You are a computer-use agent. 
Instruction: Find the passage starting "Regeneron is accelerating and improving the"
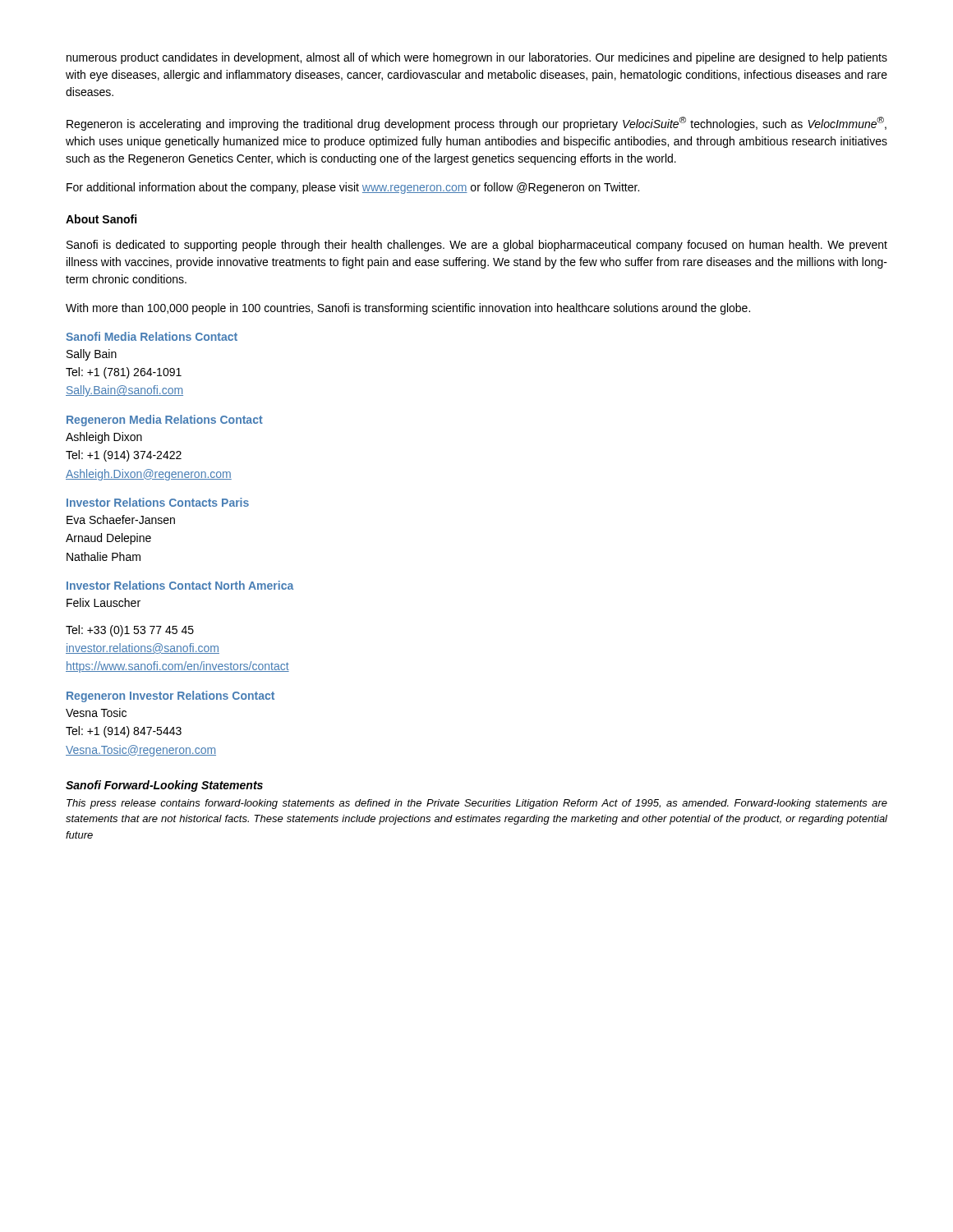[x=476, y=140]
